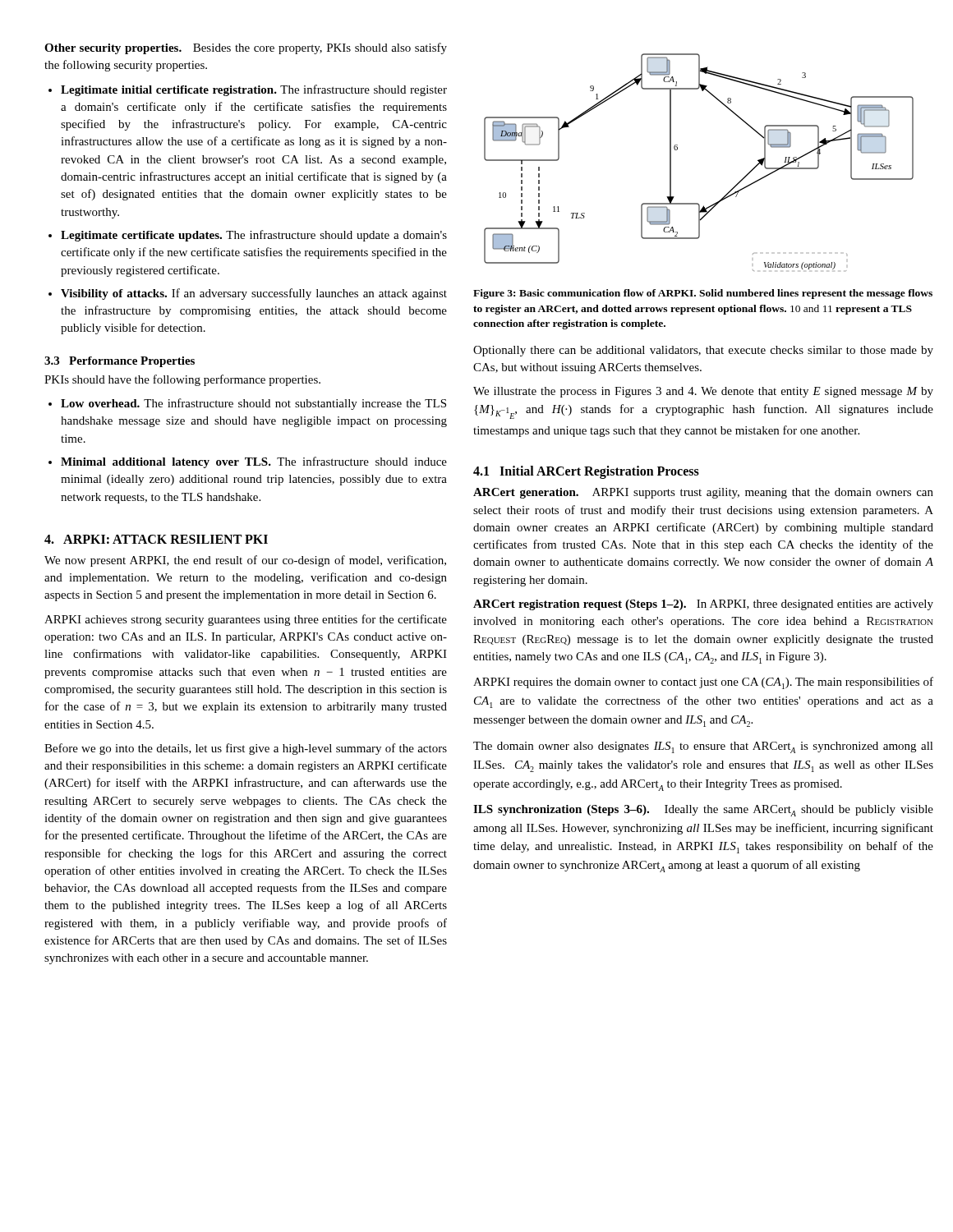
Task: Select the text block starting "Legitimate certificate updates. The infrastructure"
Action: click(254, 253)
